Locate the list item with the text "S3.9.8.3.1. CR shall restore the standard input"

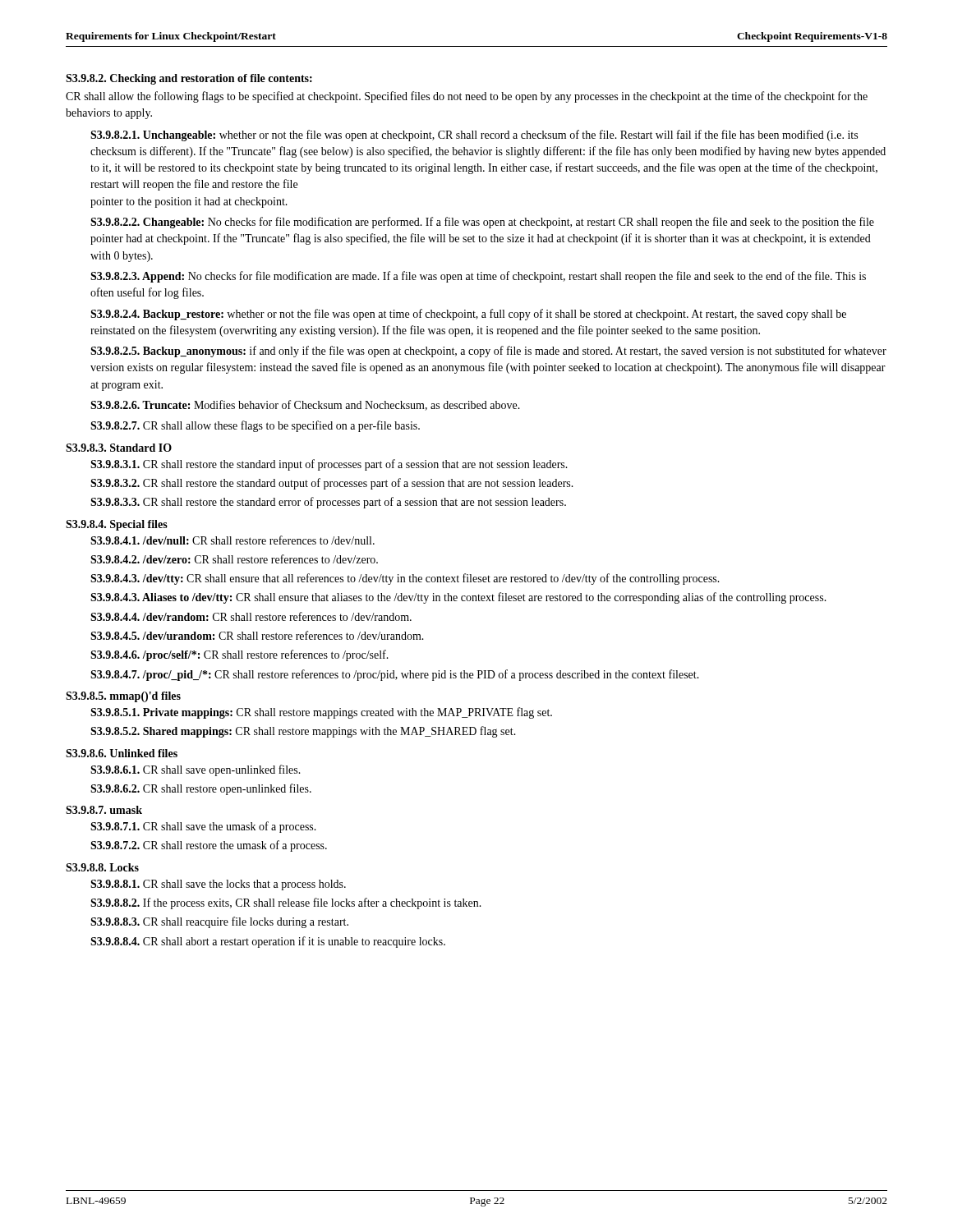[x=329, y=464]
